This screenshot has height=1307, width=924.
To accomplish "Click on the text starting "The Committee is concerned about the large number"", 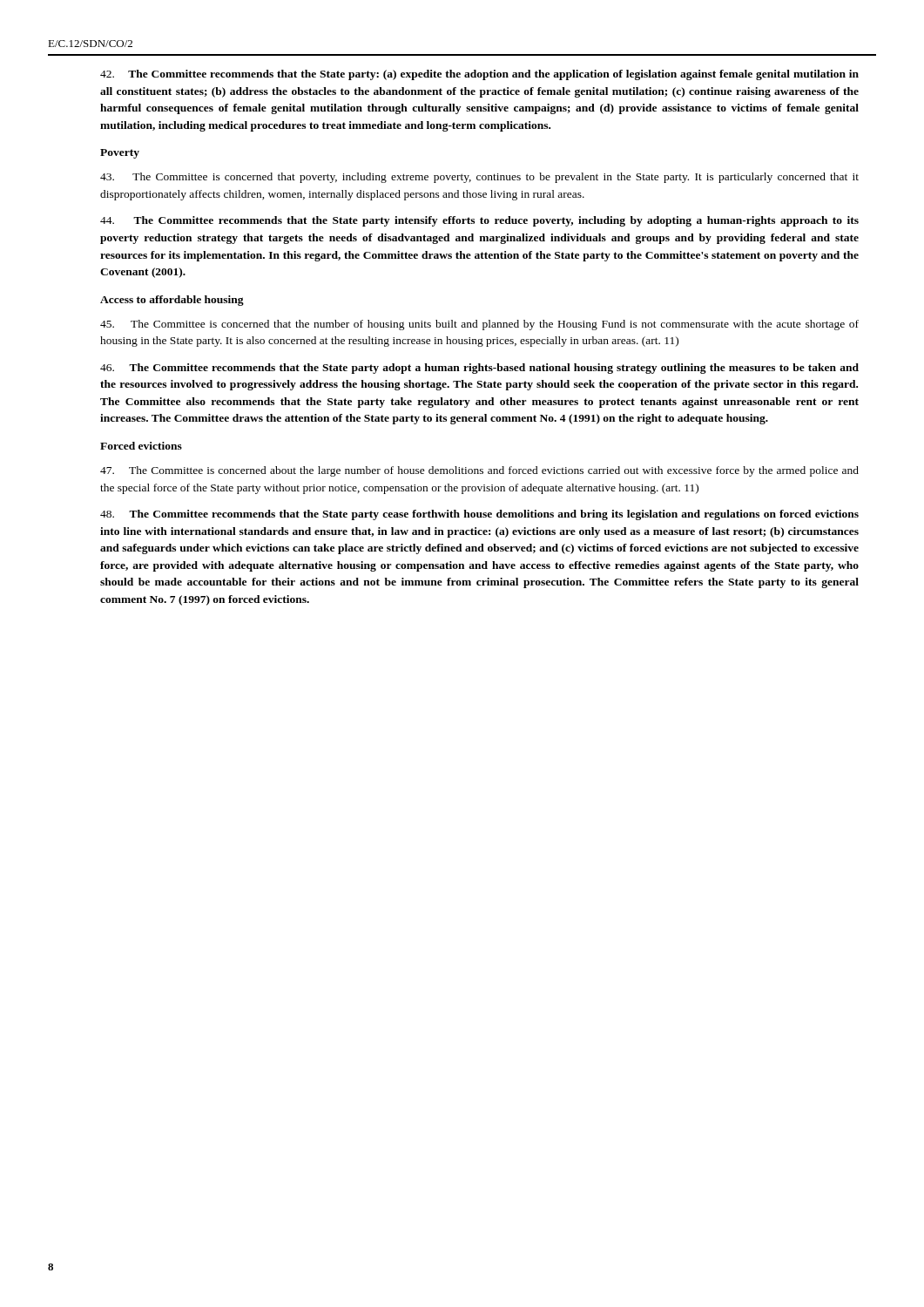I will coord(479,479).
